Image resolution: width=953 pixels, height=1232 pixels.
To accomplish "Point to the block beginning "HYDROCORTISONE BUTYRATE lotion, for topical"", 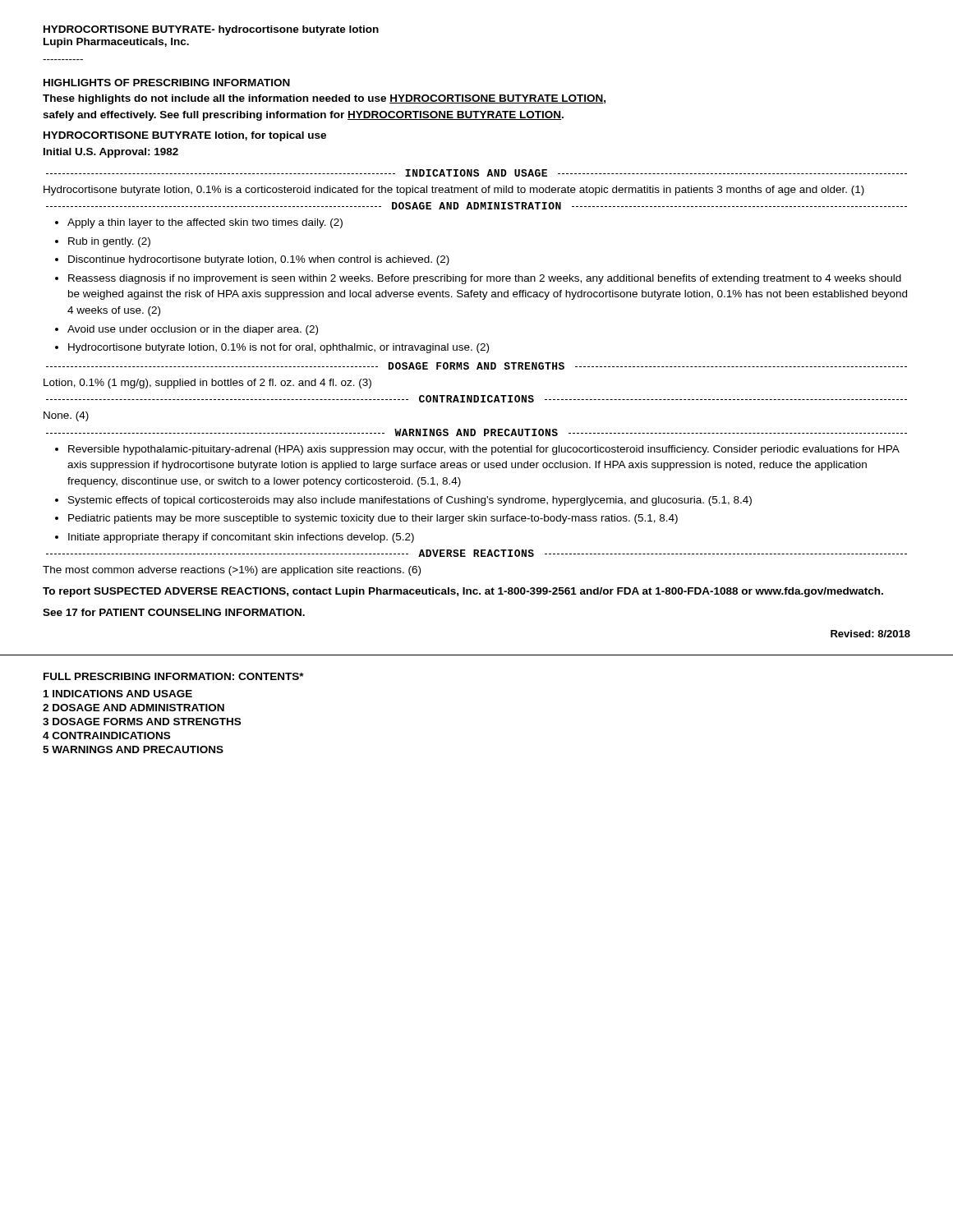I will pyautogui.click(x=185, y=144).
